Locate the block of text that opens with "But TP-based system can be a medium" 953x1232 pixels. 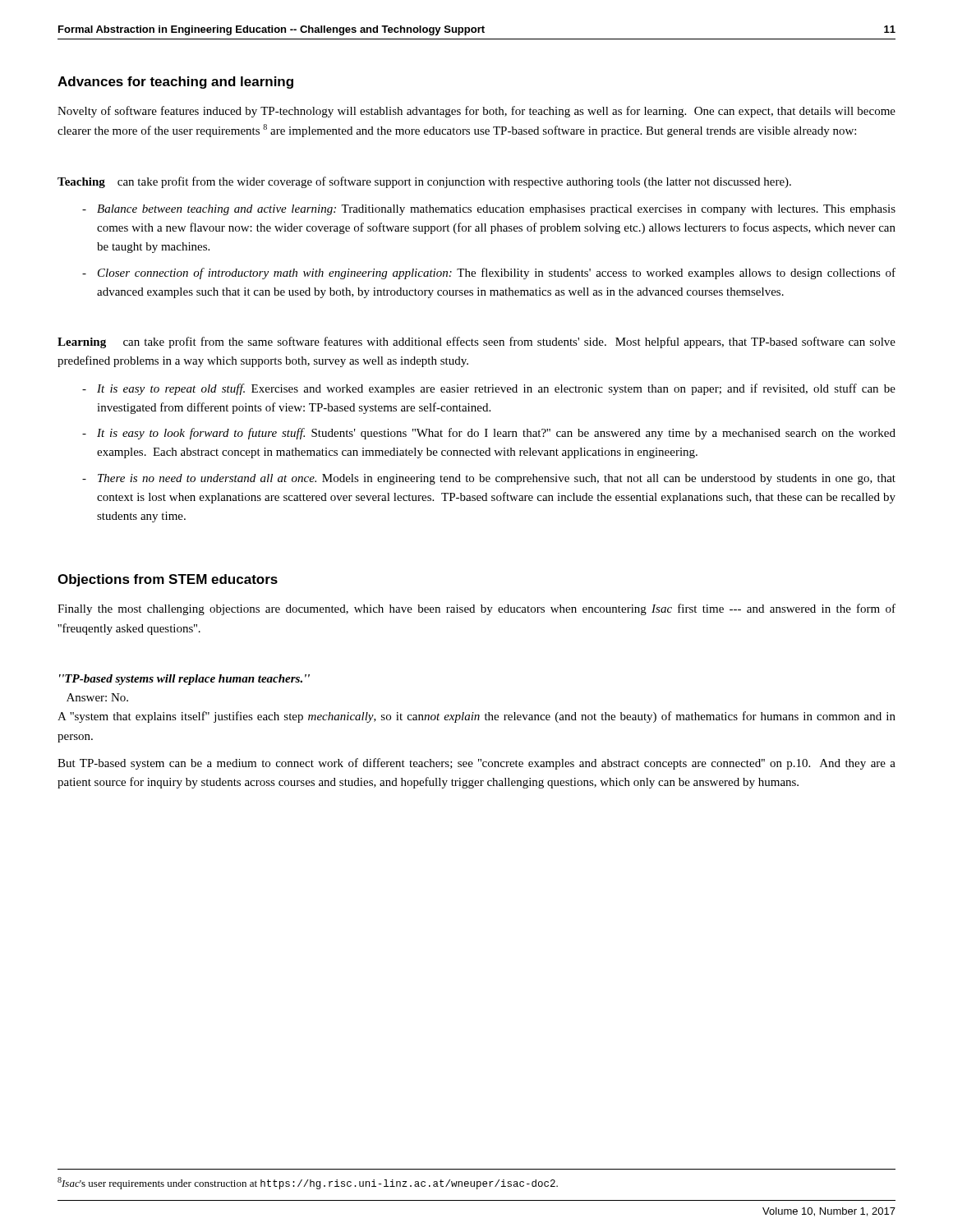476,772
